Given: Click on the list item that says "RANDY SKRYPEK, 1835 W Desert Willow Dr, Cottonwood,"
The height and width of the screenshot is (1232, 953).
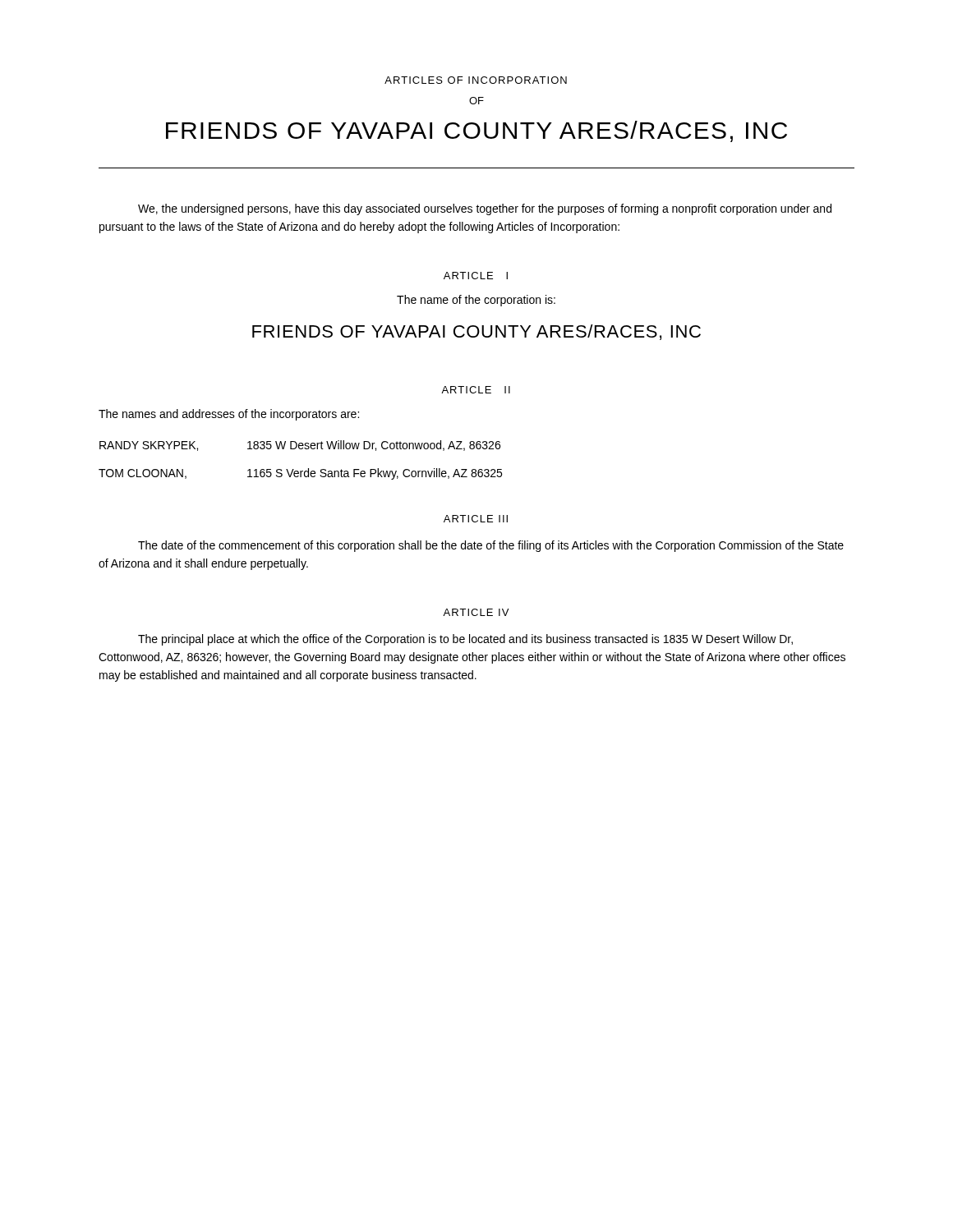Looking at the screenshot, I should pyautogui.click(x=476, y=445).
